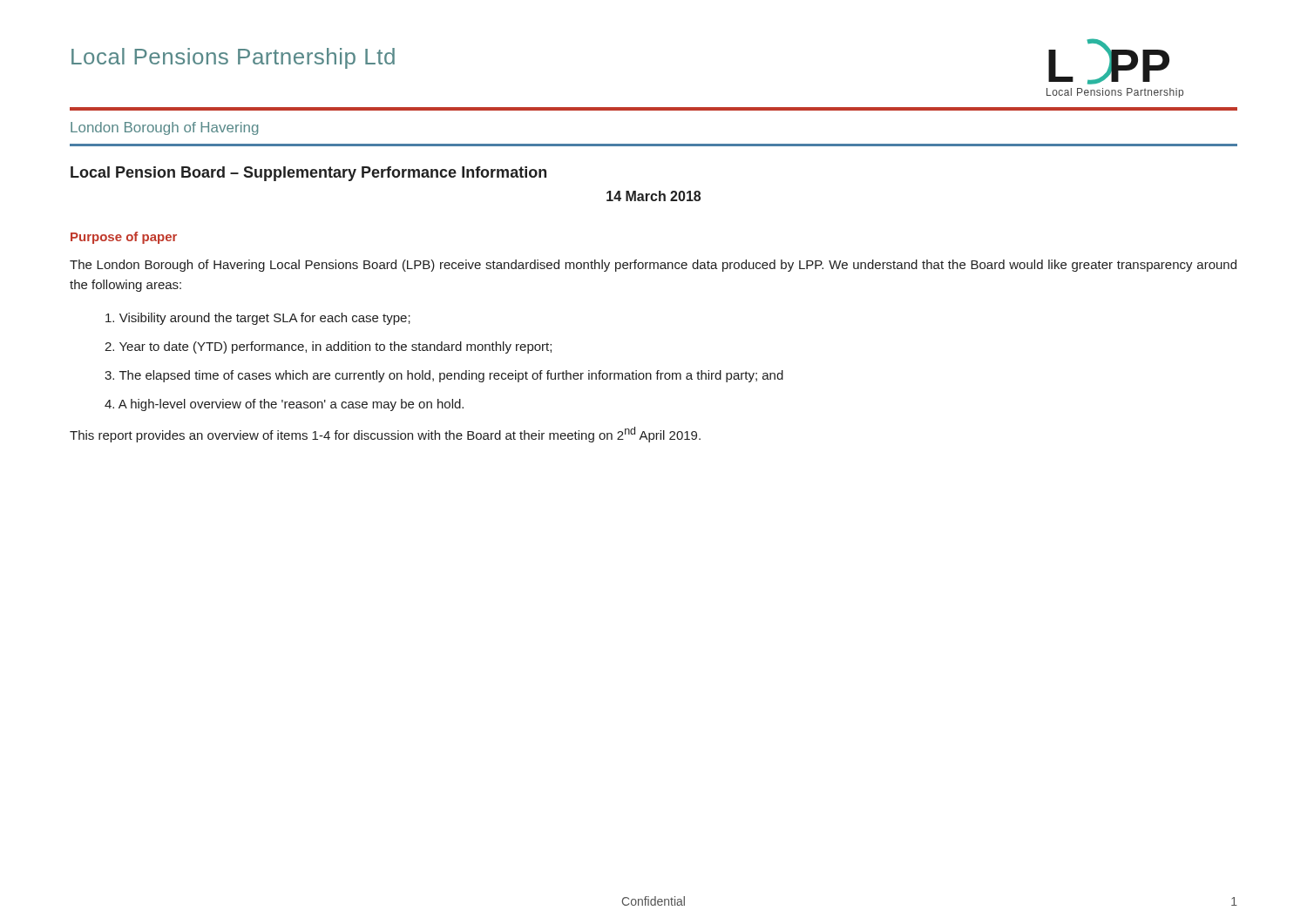
Task: Click on the text starting "London Borough of Havering"
Action: 164,128
